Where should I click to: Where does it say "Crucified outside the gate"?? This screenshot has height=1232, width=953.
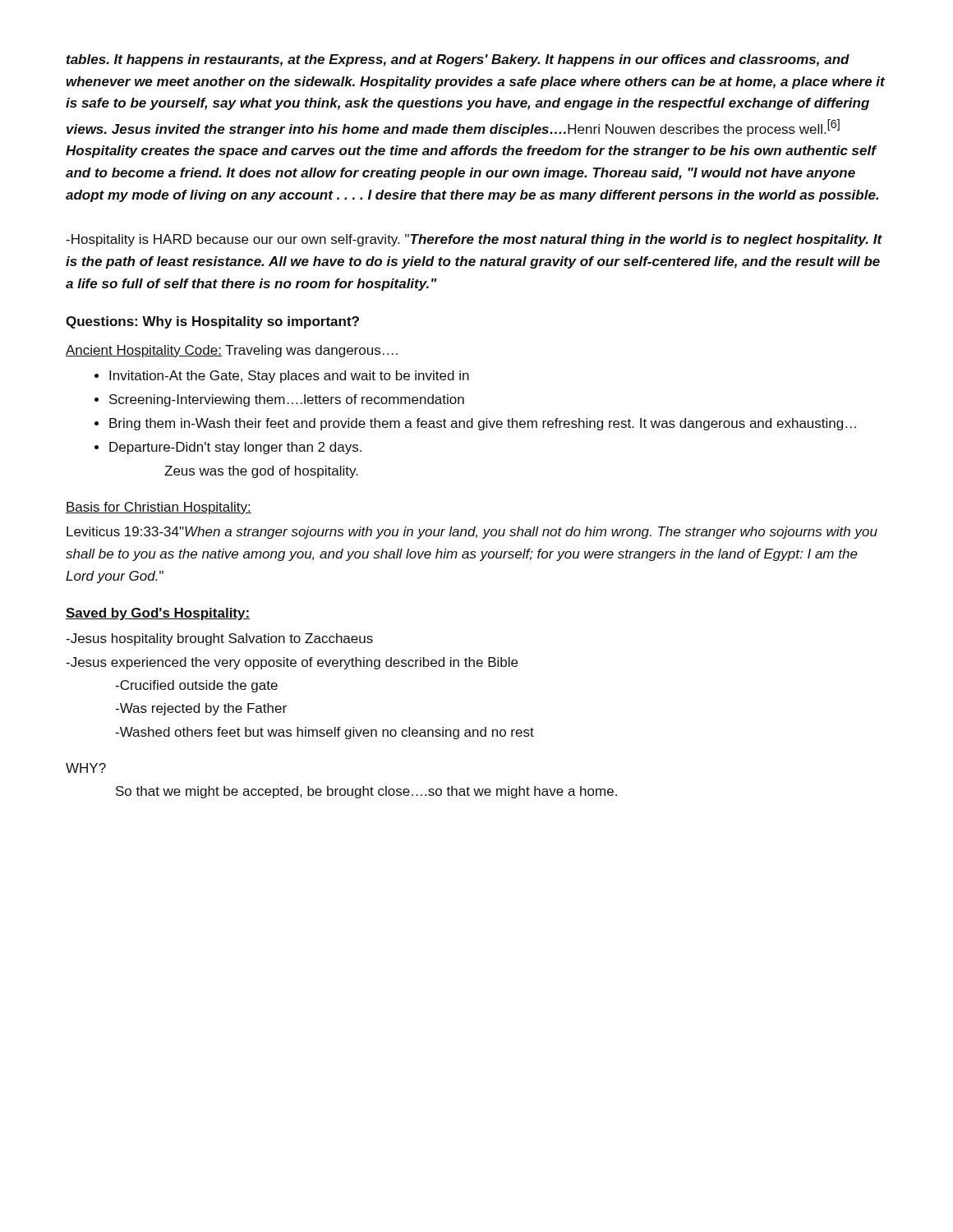coord(197,685)
